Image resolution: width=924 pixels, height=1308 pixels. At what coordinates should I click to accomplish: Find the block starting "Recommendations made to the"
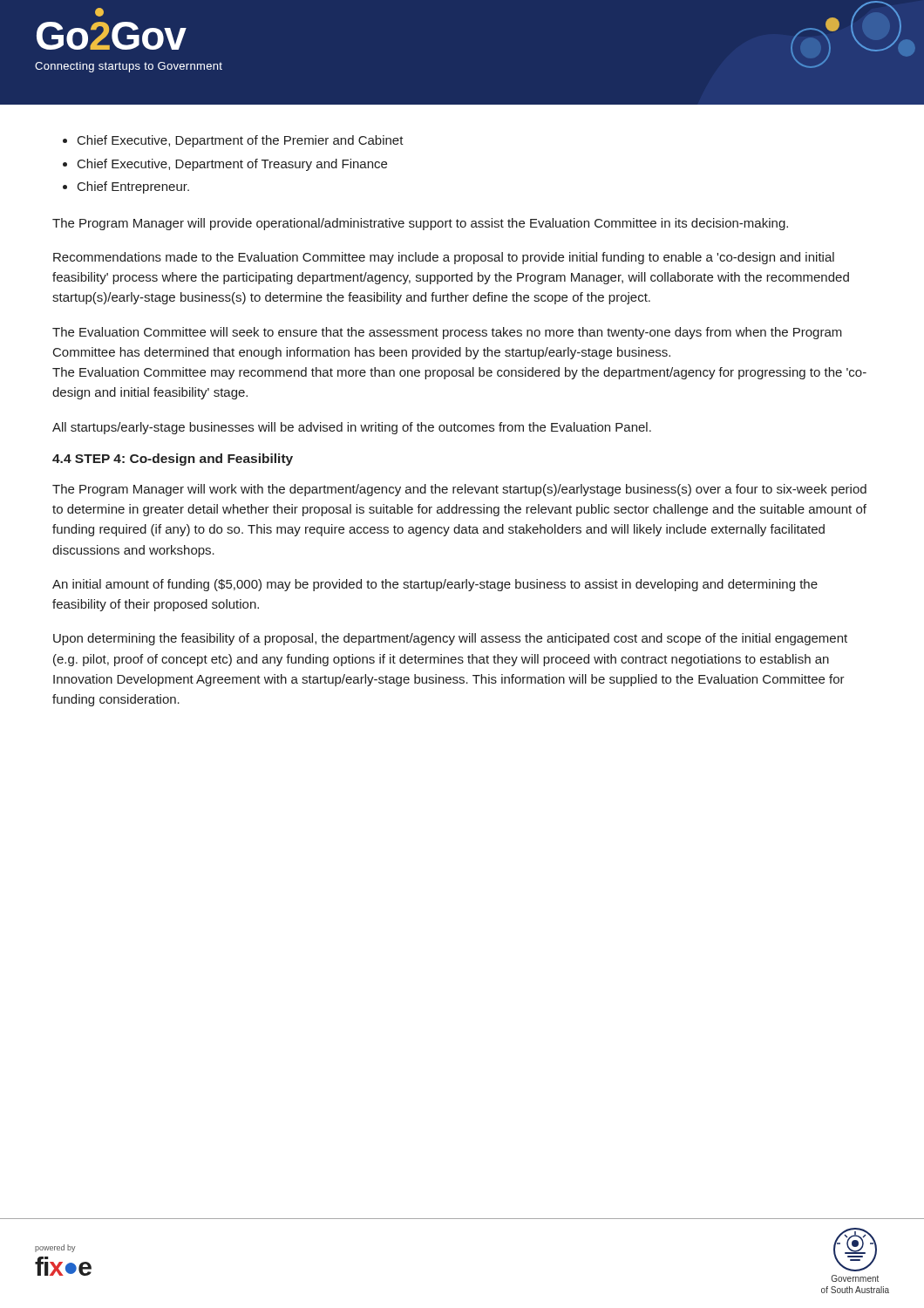point(451,277)
